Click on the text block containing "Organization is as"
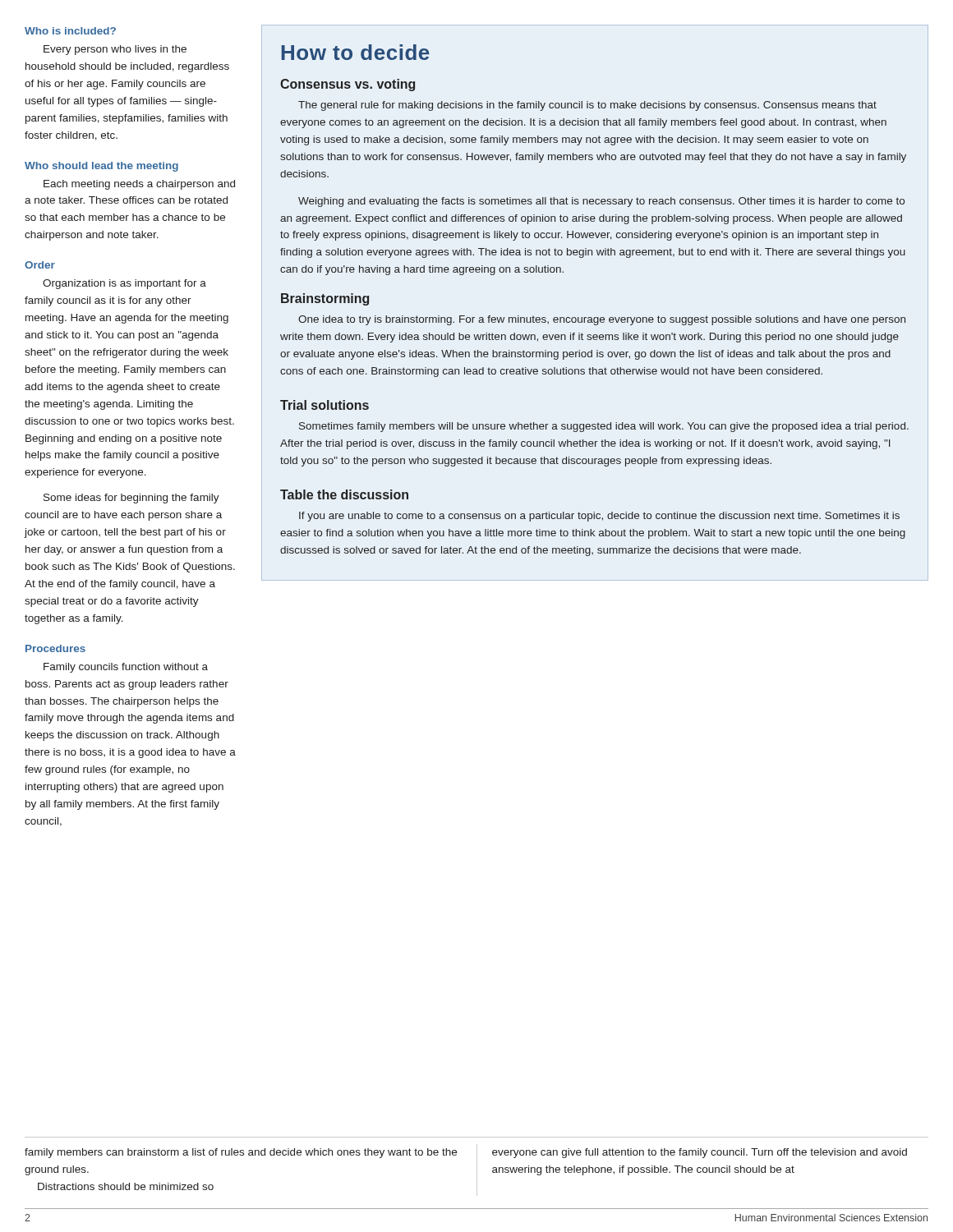 (130, 378)
